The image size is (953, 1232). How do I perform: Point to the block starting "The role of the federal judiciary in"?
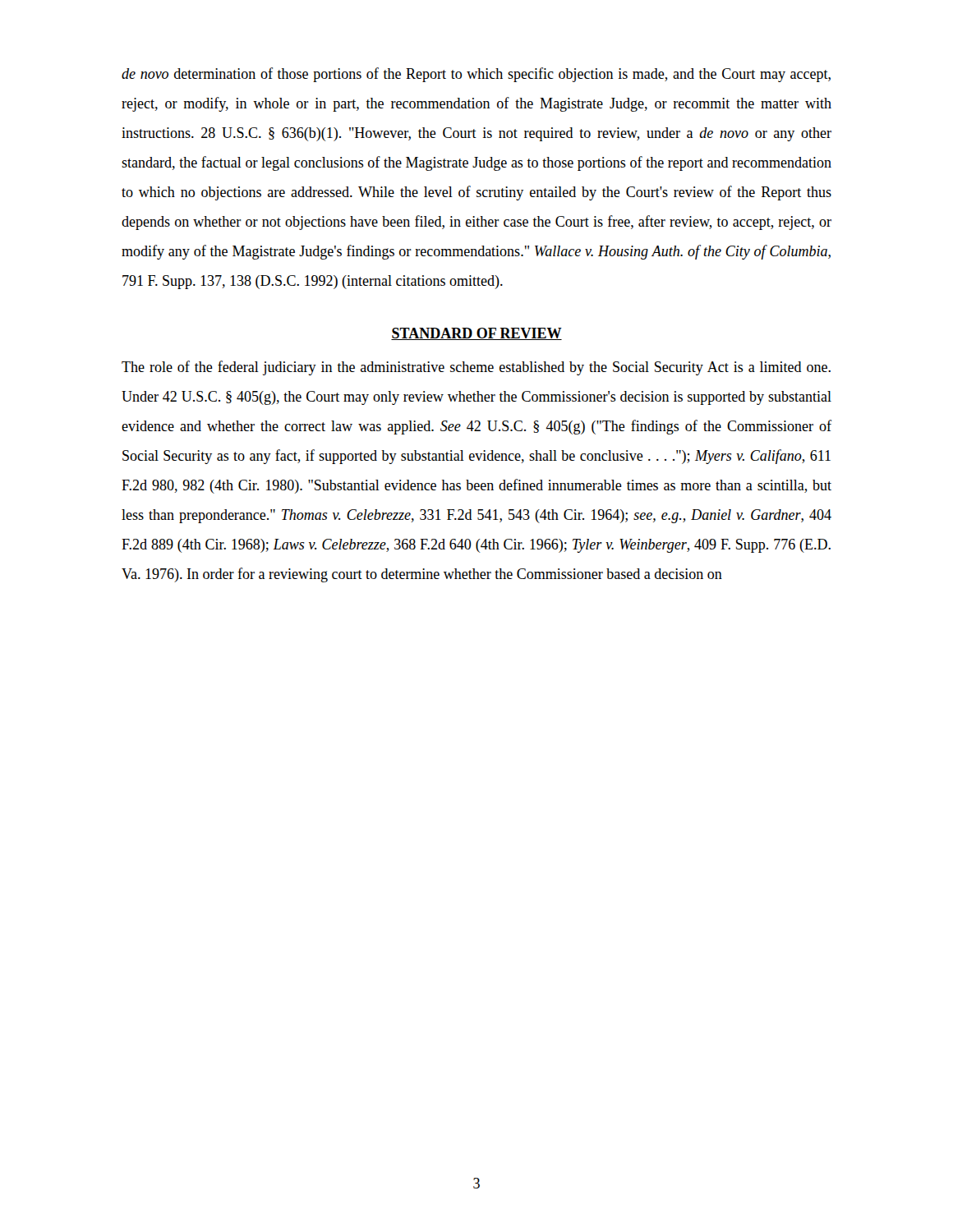[x=476, y=471]
